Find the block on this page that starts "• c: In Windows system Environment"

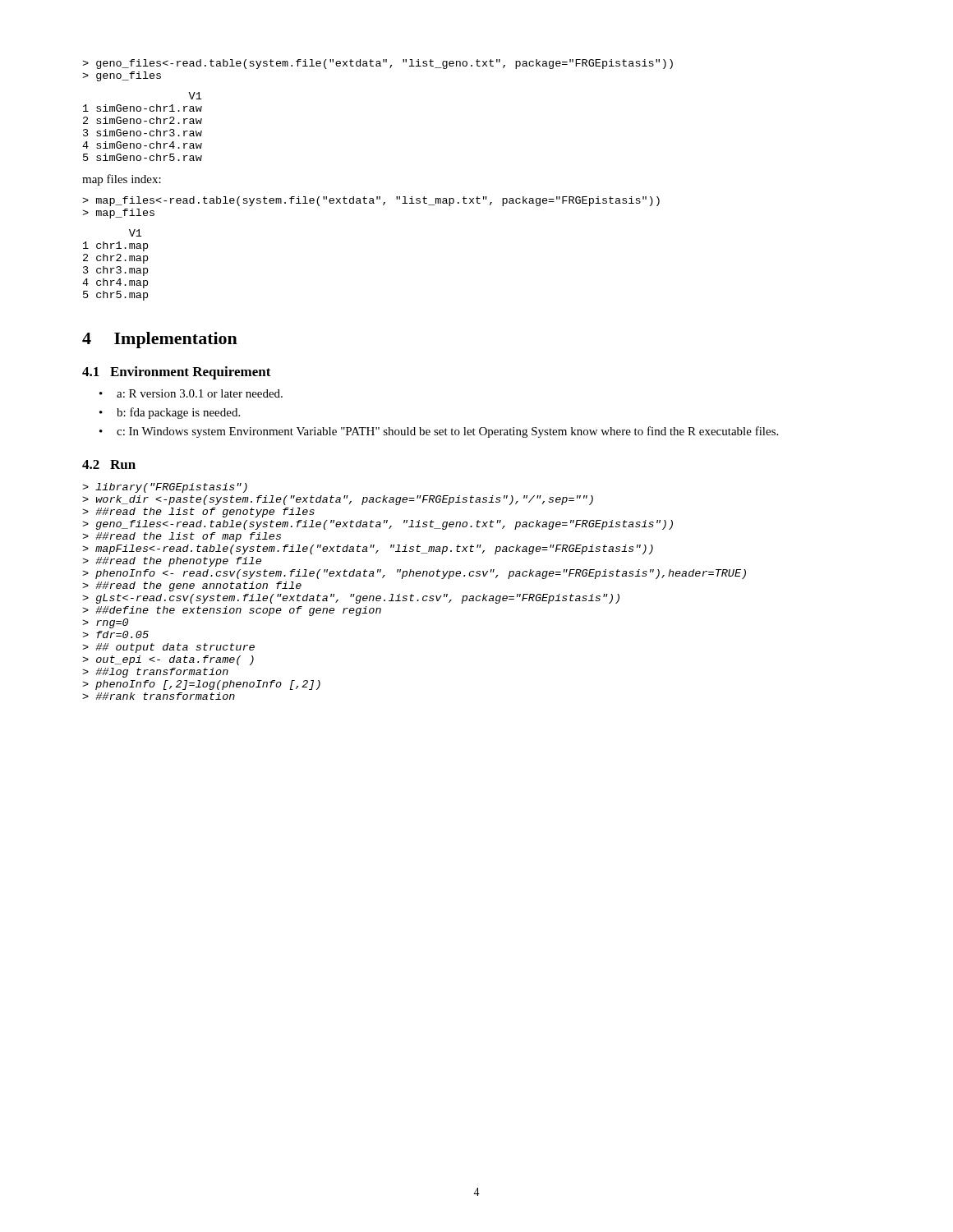(485, 432)
